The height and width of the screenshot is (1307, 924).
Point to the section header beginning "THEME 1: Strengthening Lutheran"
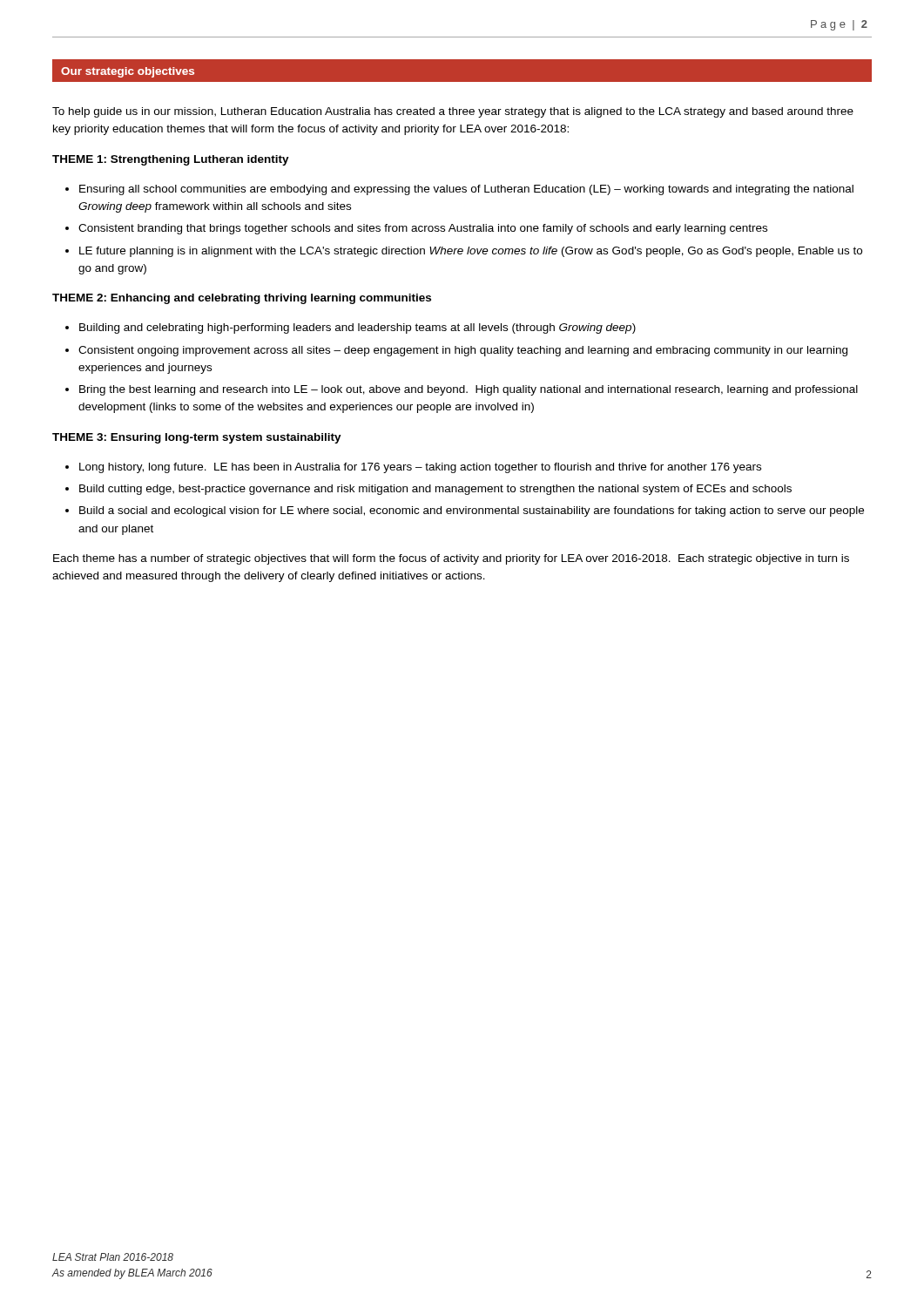171,160
